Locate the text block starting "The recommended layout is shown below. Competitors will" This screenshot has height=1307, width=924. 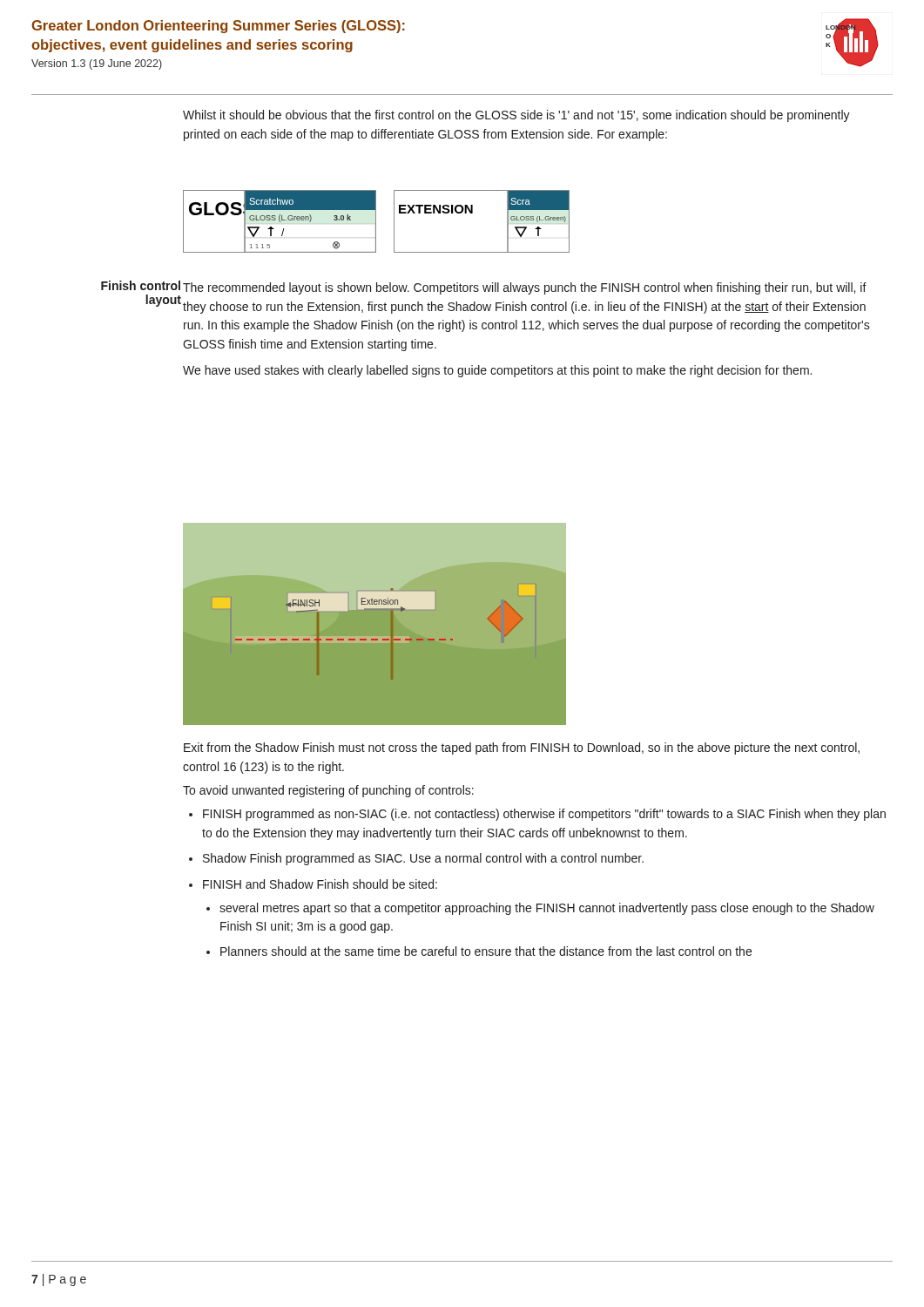[x=536, y=330]
